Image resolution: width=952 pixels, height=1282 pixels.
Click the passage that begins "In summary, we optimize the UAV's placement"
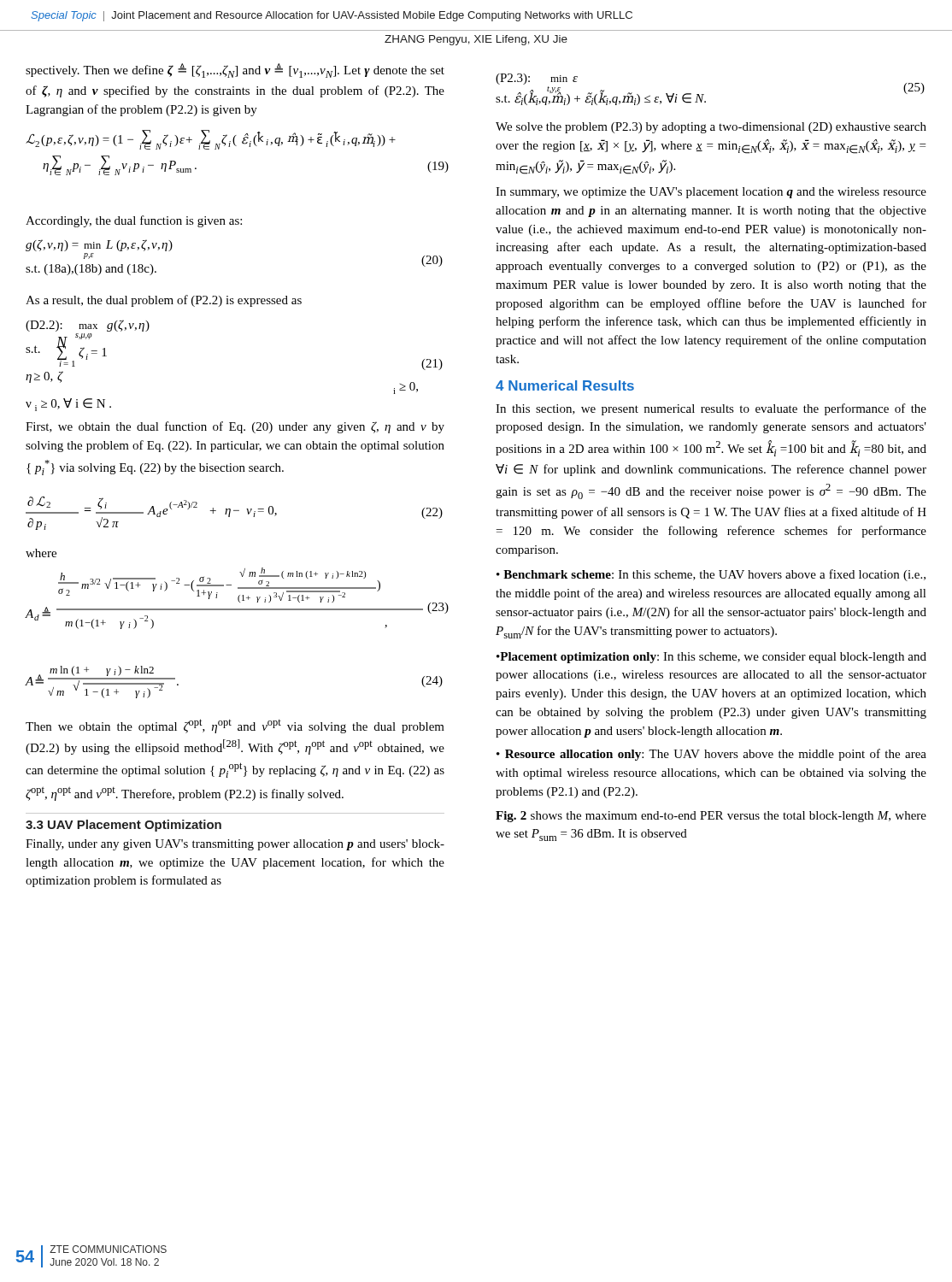click(711, 275)
